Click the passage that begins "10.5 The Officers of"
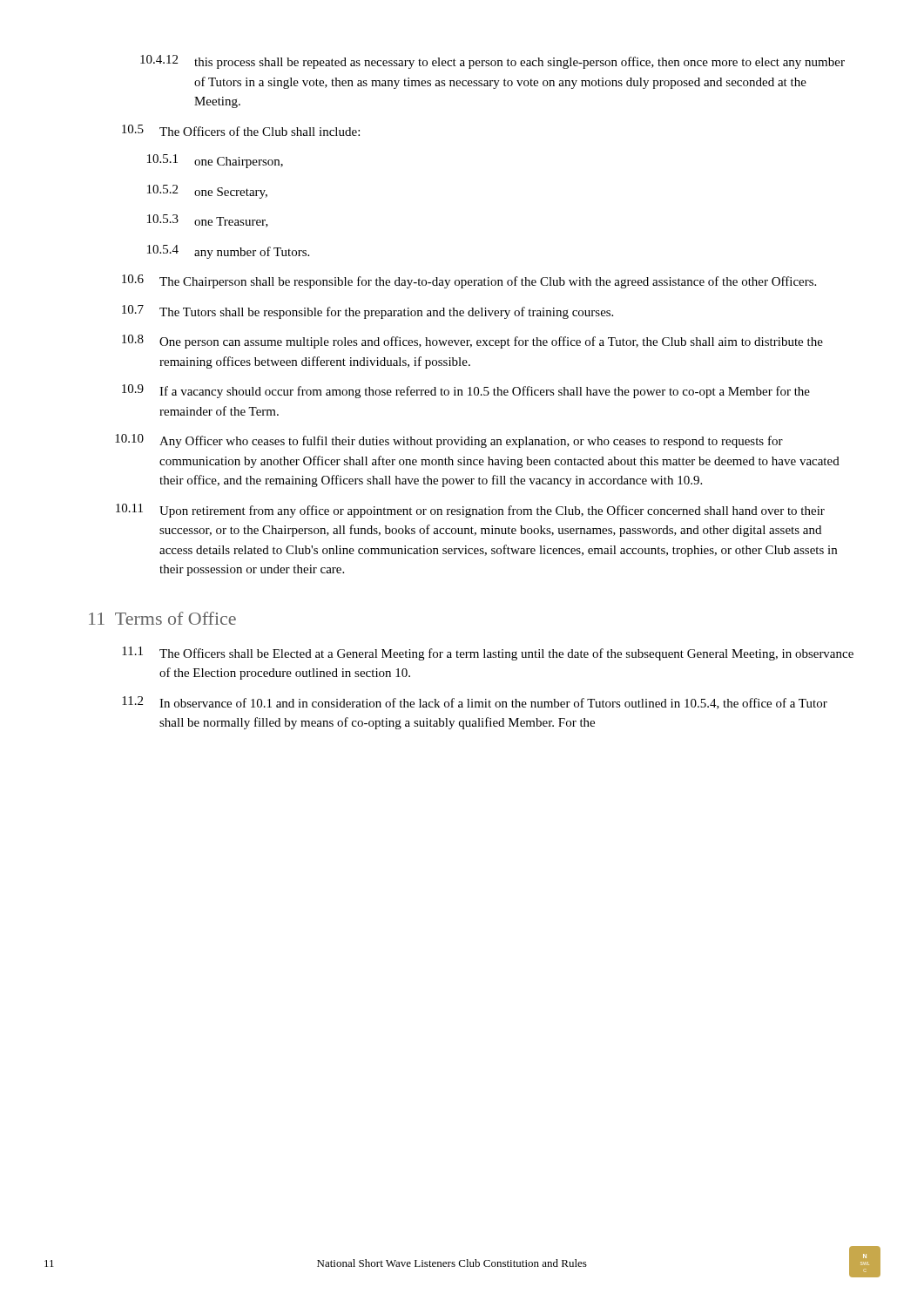924x1307 pixels. (x=241, y=130)
